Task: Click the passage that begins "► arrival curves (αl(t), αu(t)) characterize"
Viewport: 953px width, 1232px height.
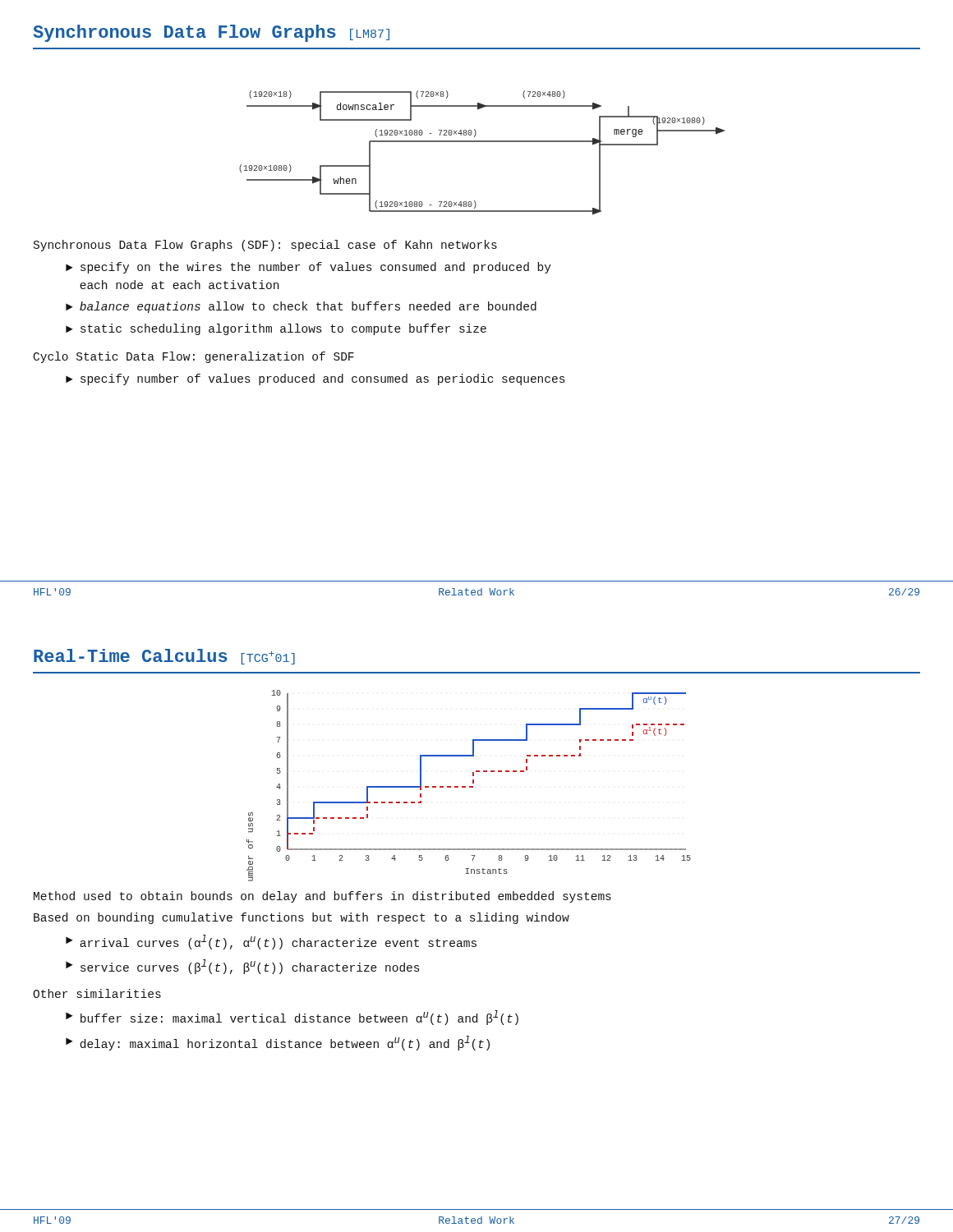Action: (272, 942)
